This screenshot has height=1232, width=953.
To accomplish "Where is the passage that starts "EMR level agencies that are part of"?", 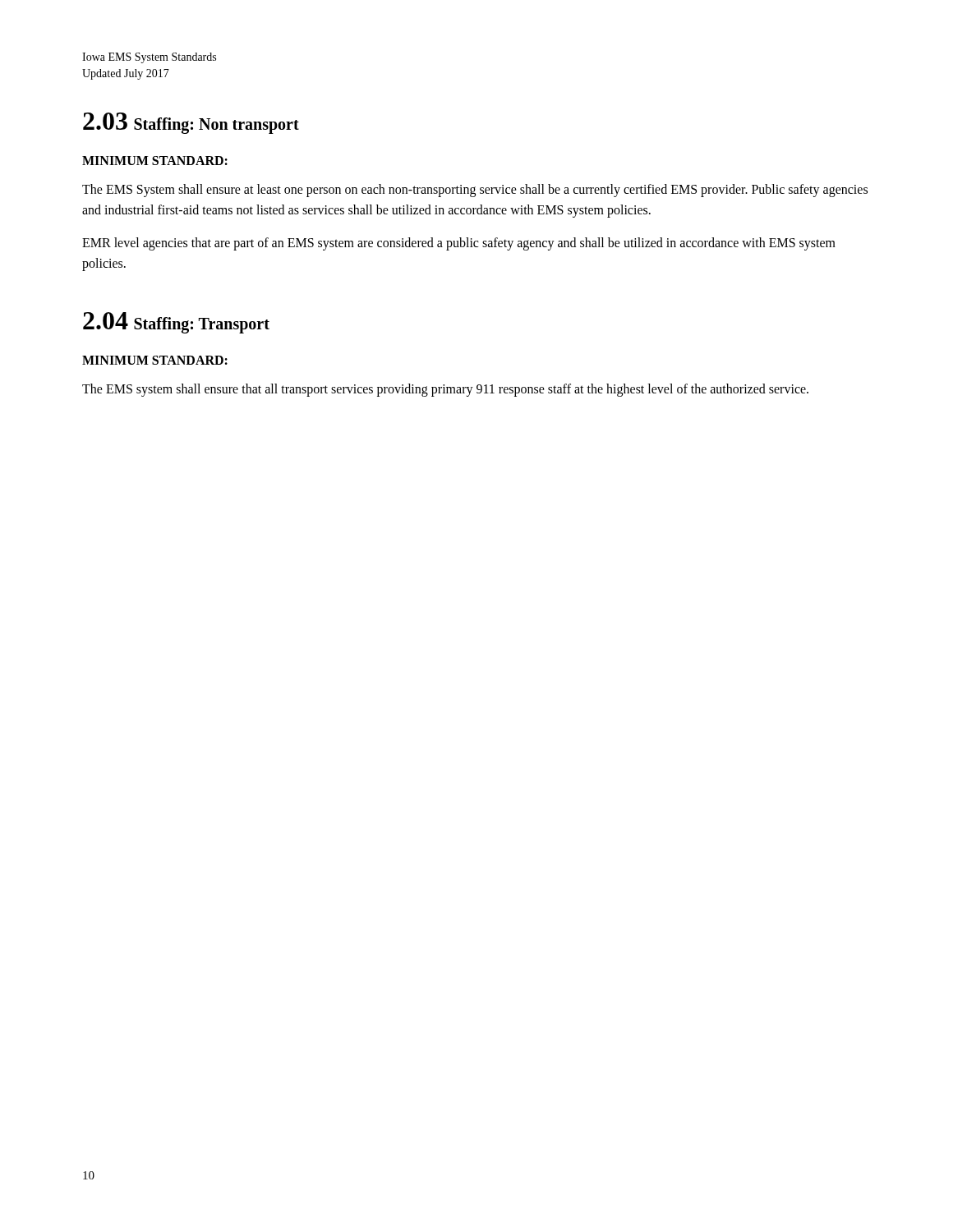I will click(x=459, y=253).
